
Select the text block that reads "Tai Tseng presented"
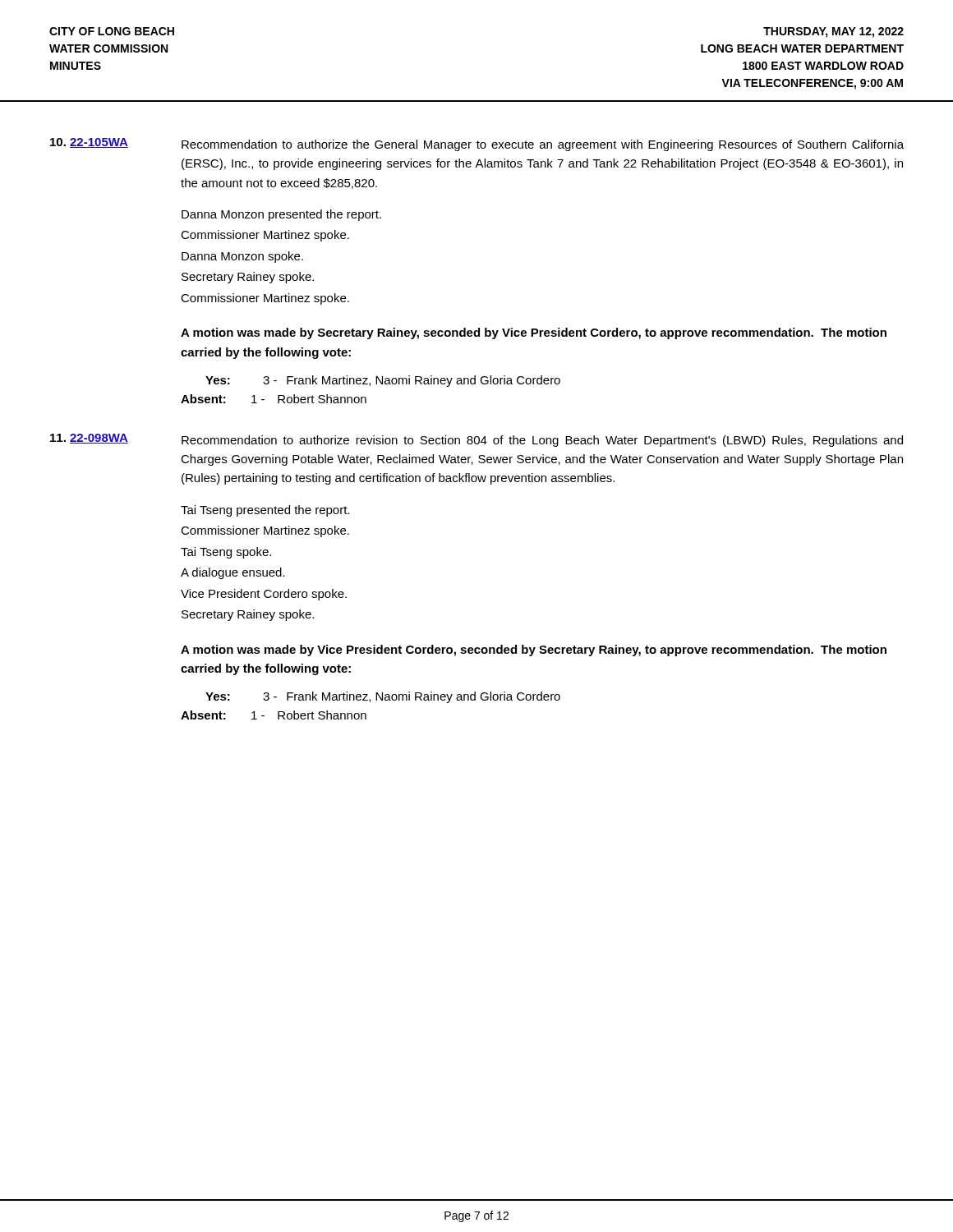point(266,562)
